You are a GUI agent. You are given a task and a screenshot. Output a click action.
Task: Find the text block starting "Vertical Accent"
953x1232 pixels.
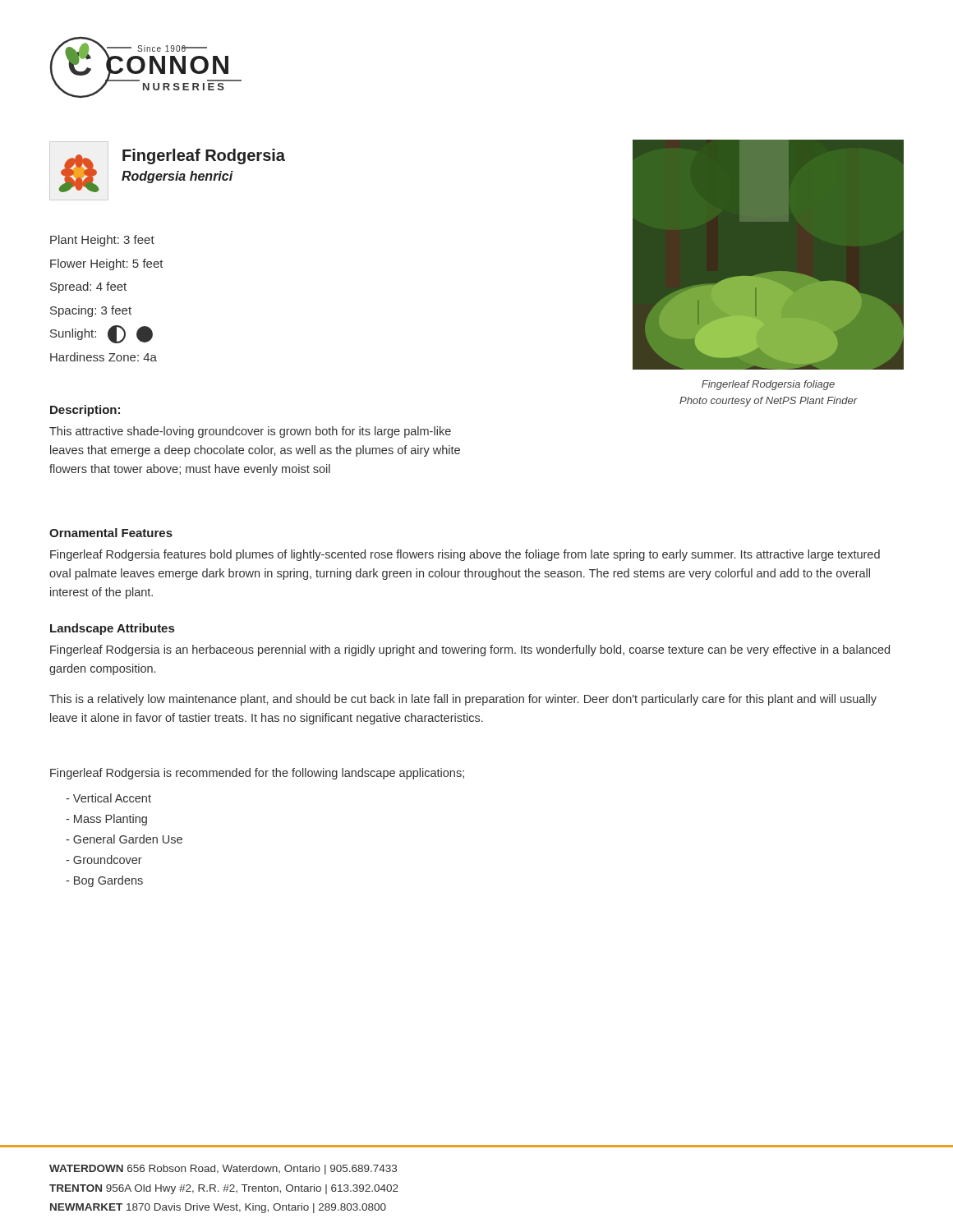coord(108,798)
